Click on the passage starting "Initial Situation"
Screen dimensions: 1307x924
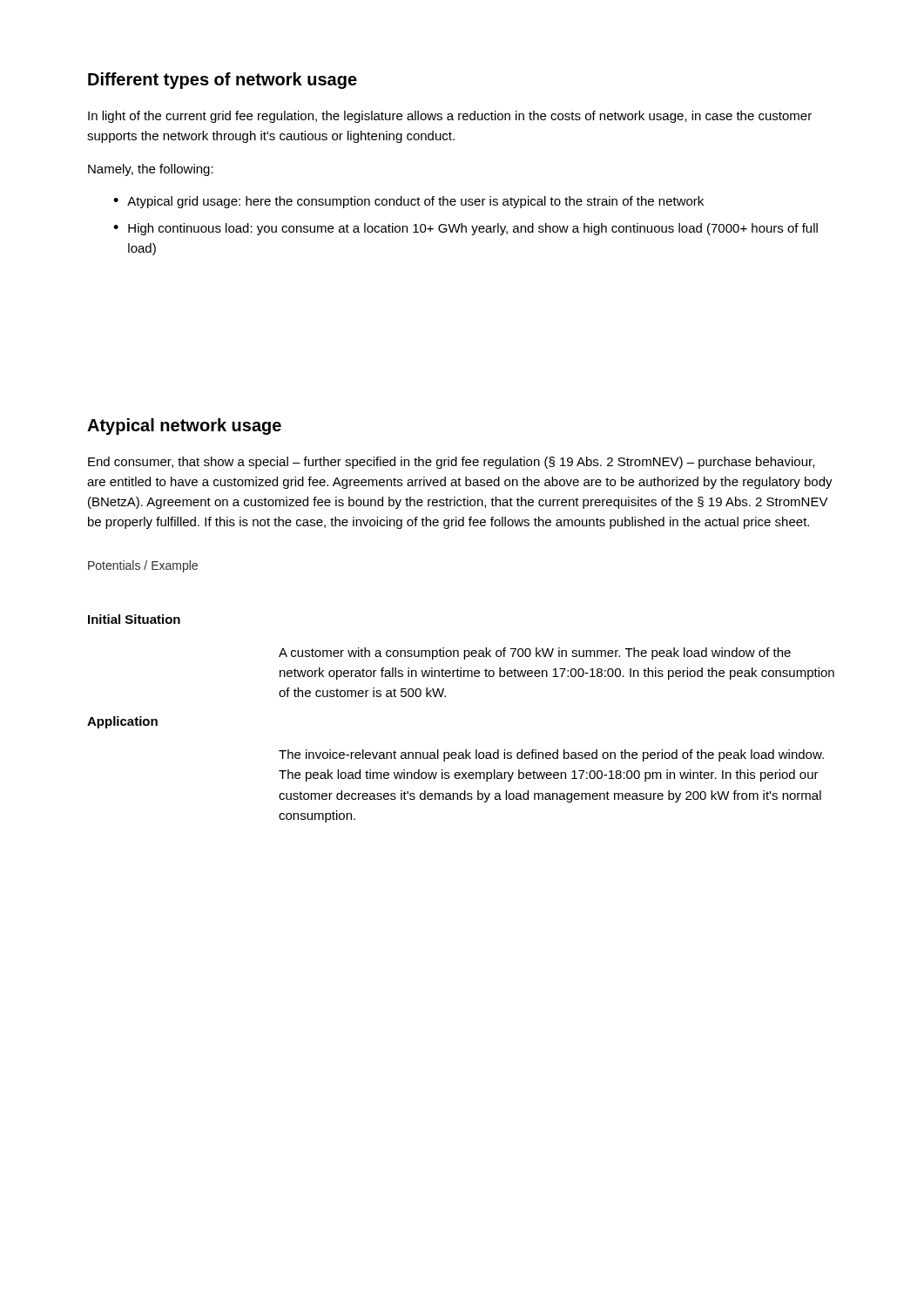[134, 619]
